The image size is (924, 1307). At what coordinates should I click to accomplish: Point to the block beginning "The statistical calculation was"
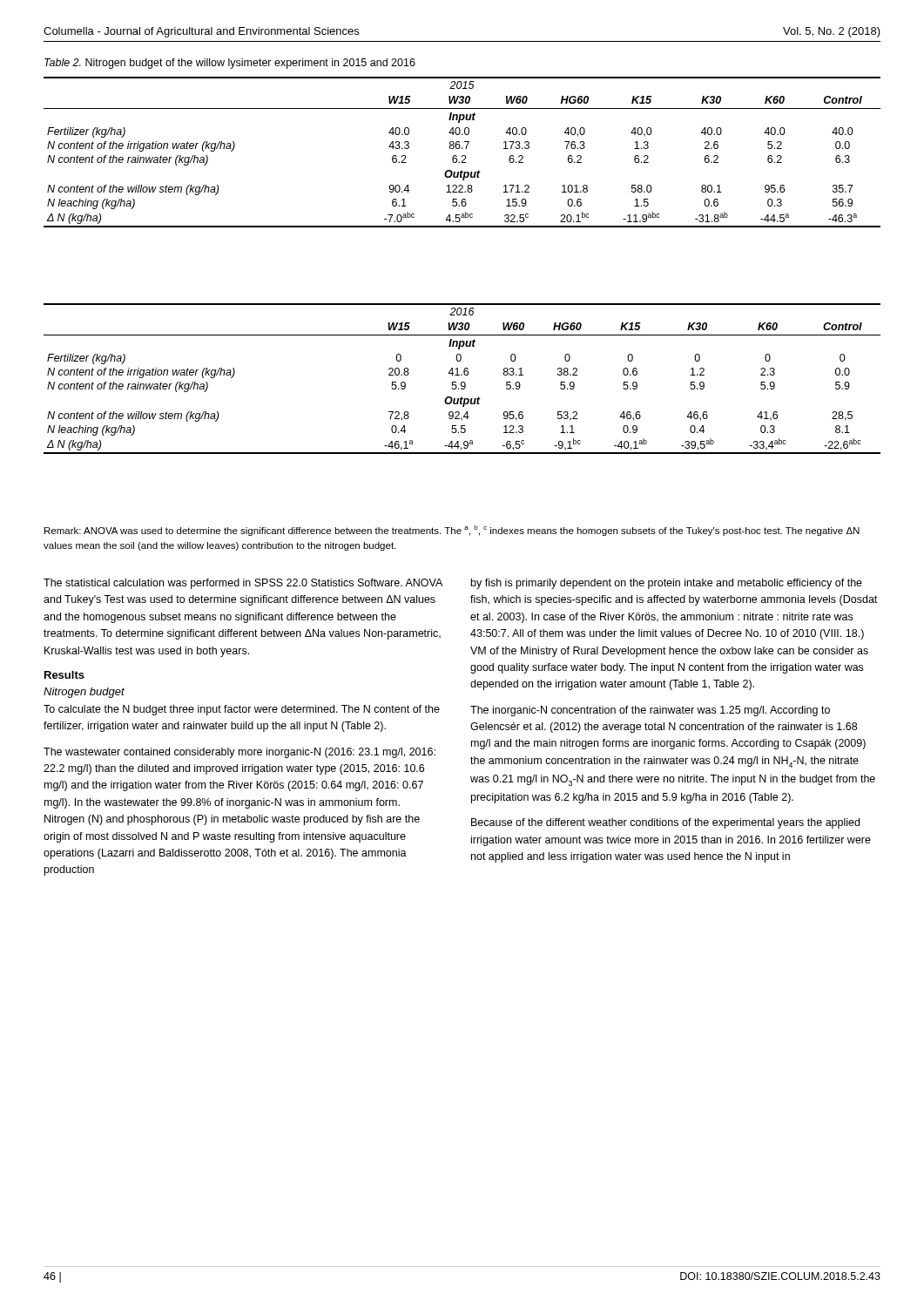click(x=243, y=617)
